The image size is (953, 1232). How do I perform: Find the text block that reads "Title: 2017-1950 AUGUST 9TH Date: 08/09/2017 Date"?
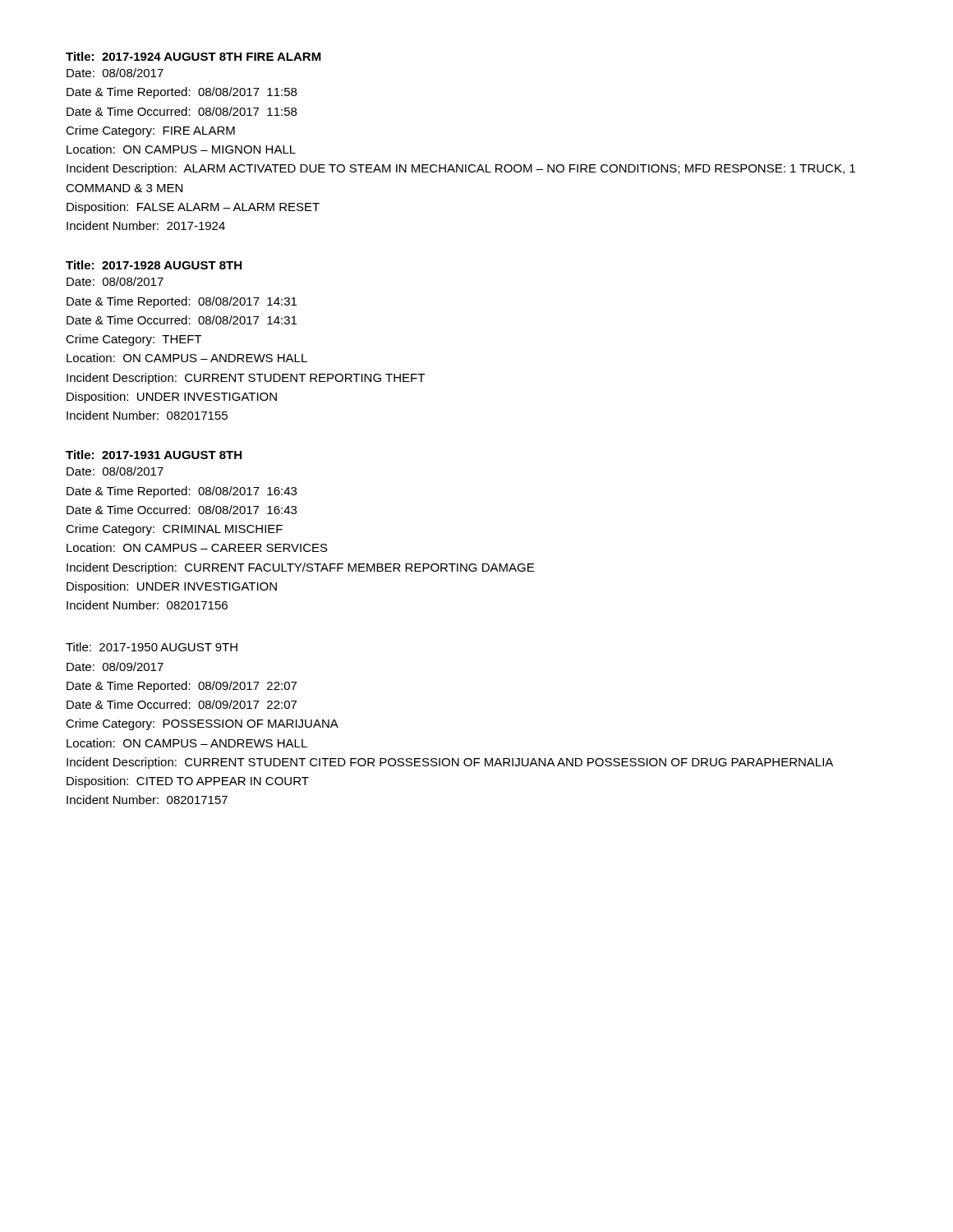152,647
